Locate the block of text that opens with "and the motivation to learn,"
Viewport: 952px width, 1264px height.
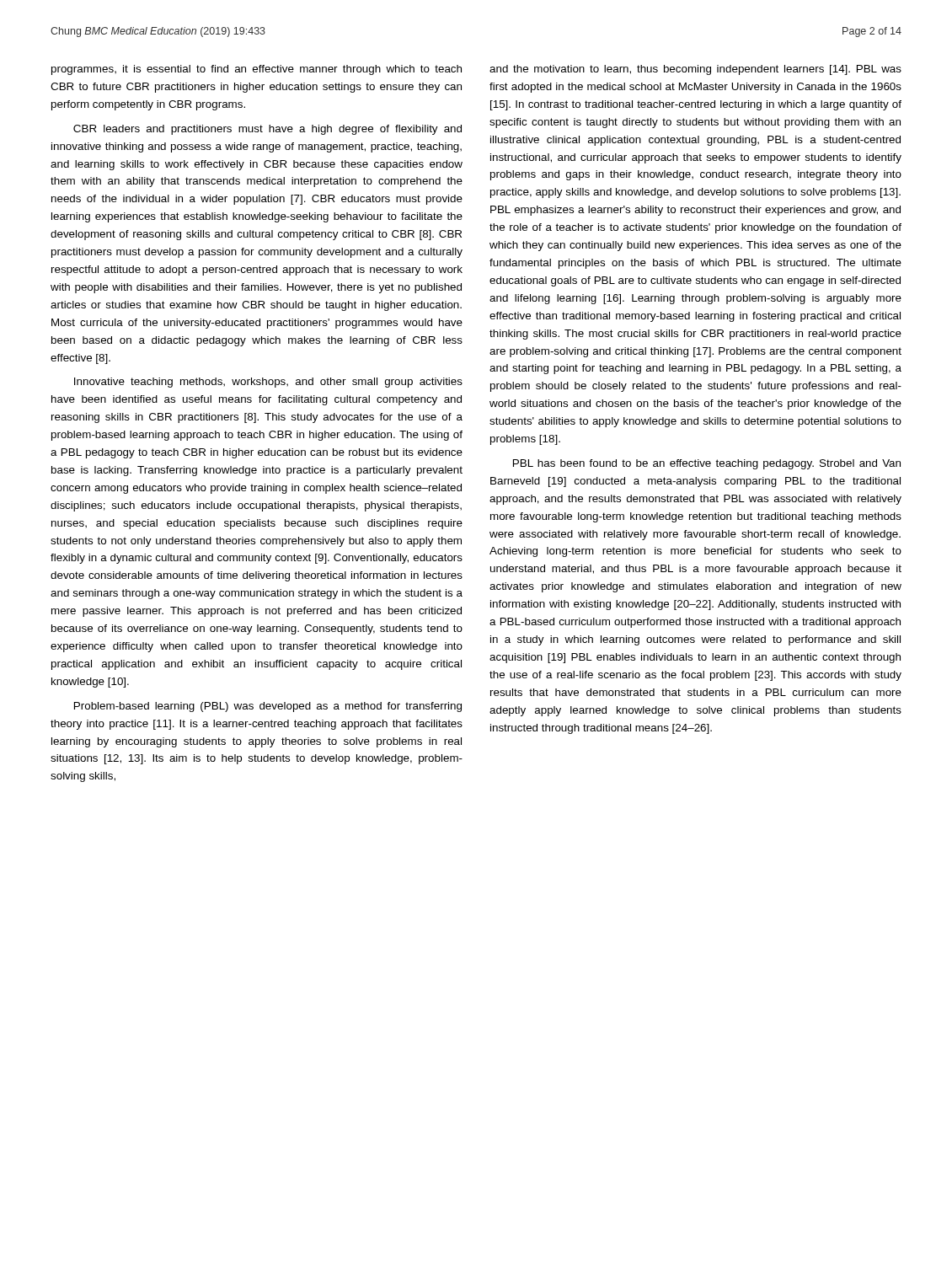pyautogui.click(x=695, y=399)
